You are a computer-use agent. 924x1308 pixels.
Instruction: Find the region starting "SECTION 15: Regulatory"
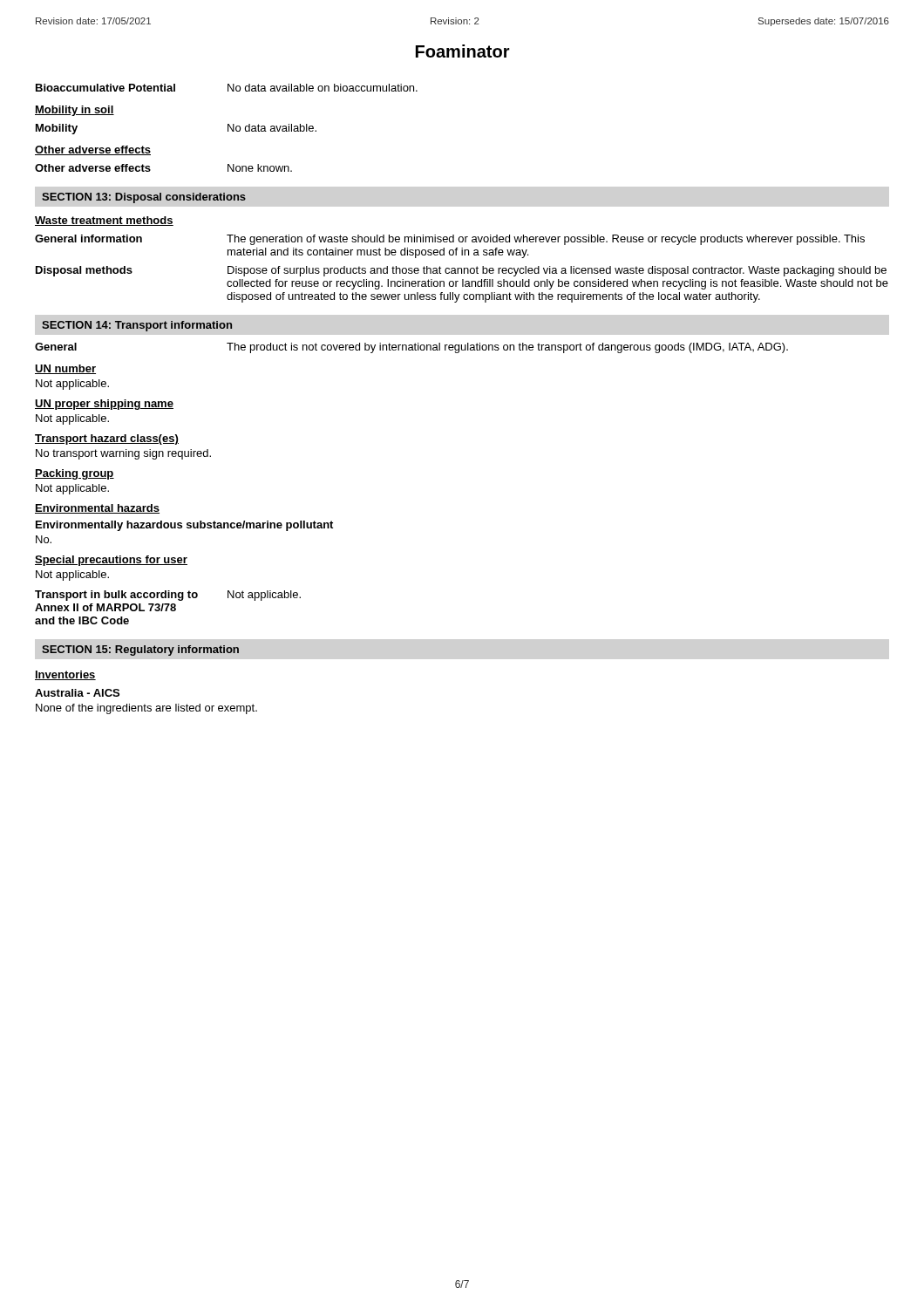(141, 649)
